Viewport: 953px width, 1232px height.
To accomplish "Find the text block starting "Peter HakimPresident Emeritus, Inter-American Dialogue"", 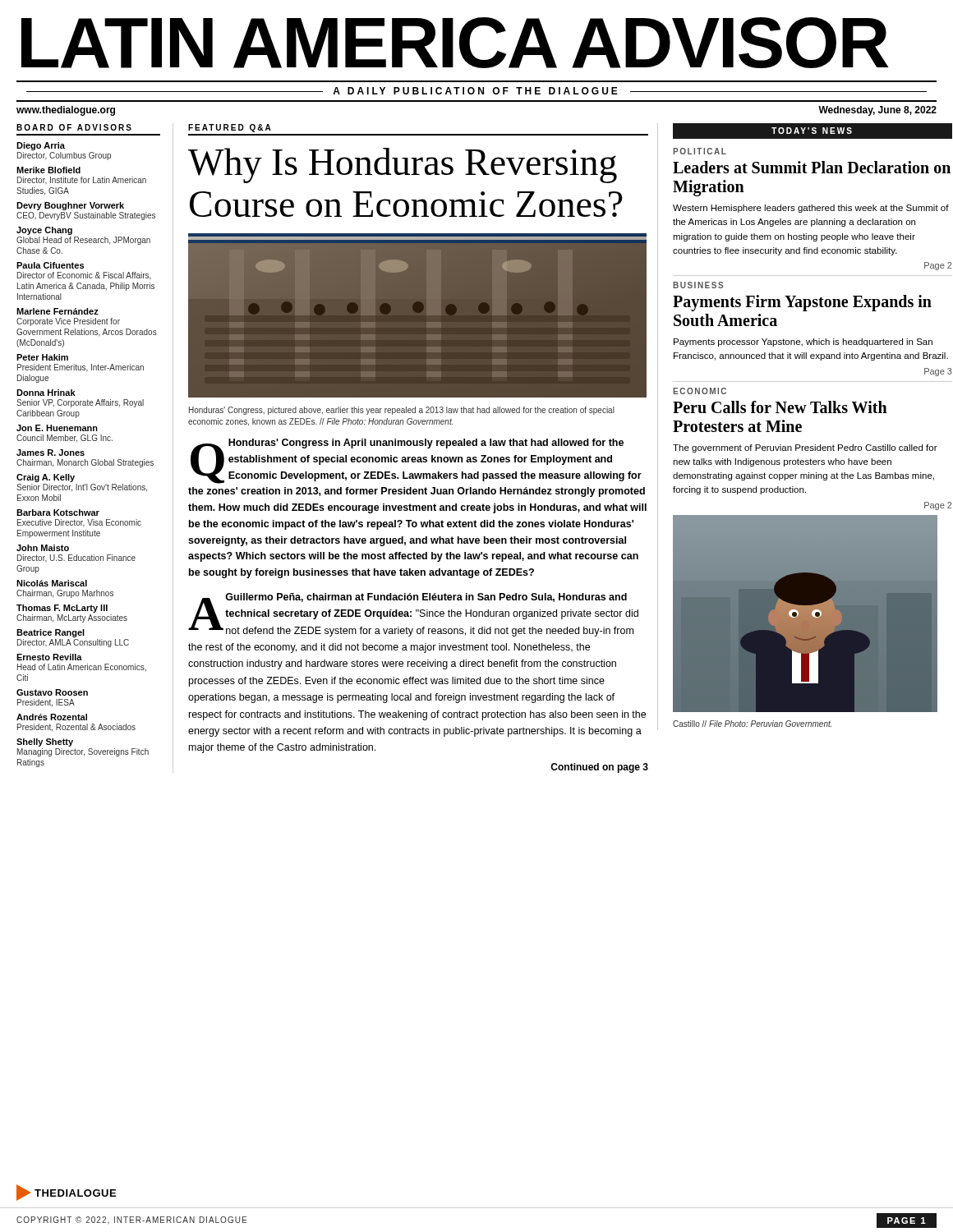I will 88,368.
